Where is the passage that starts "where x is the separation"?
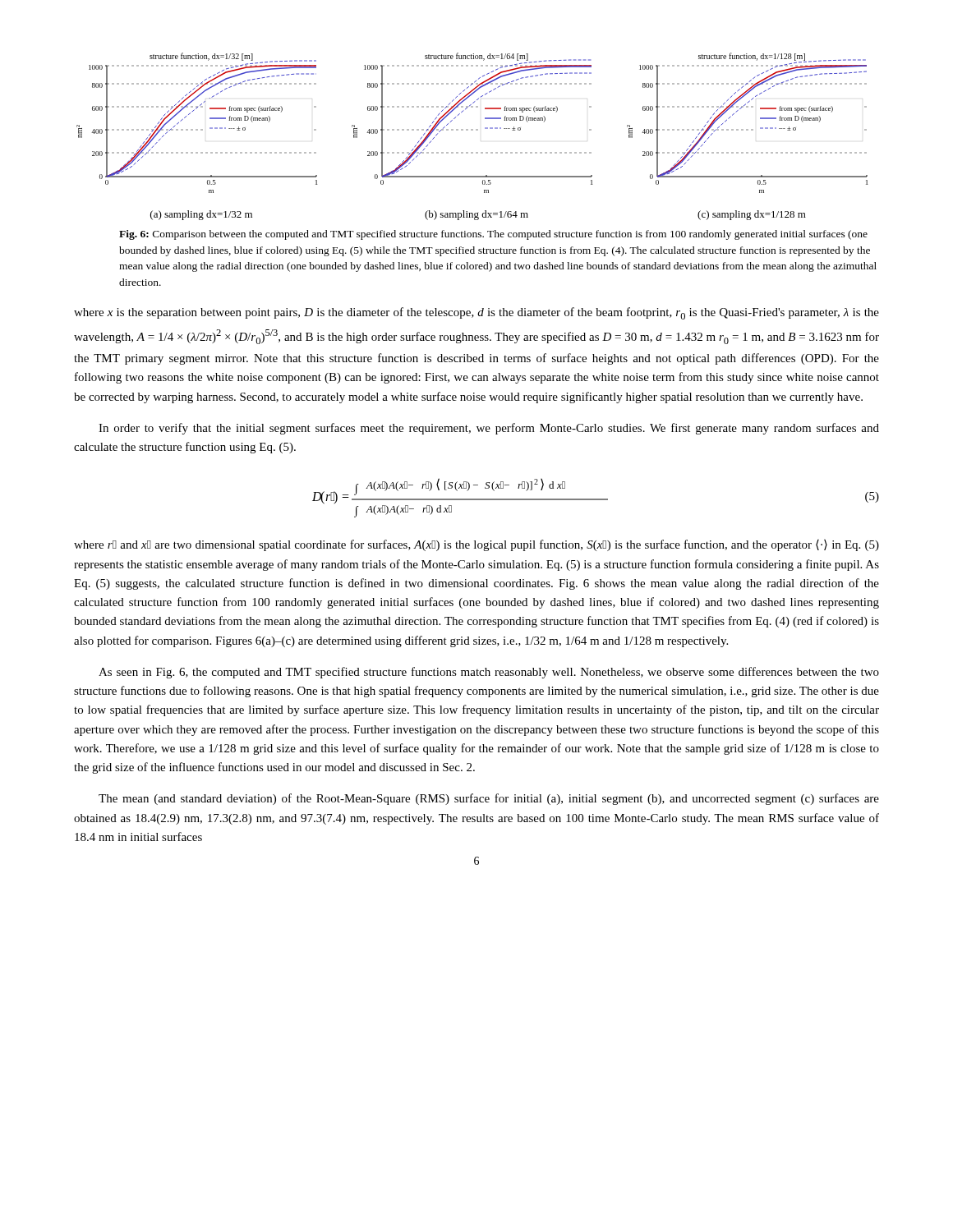The width and height of the screenshot is (953, 1232). coord(476,355)
